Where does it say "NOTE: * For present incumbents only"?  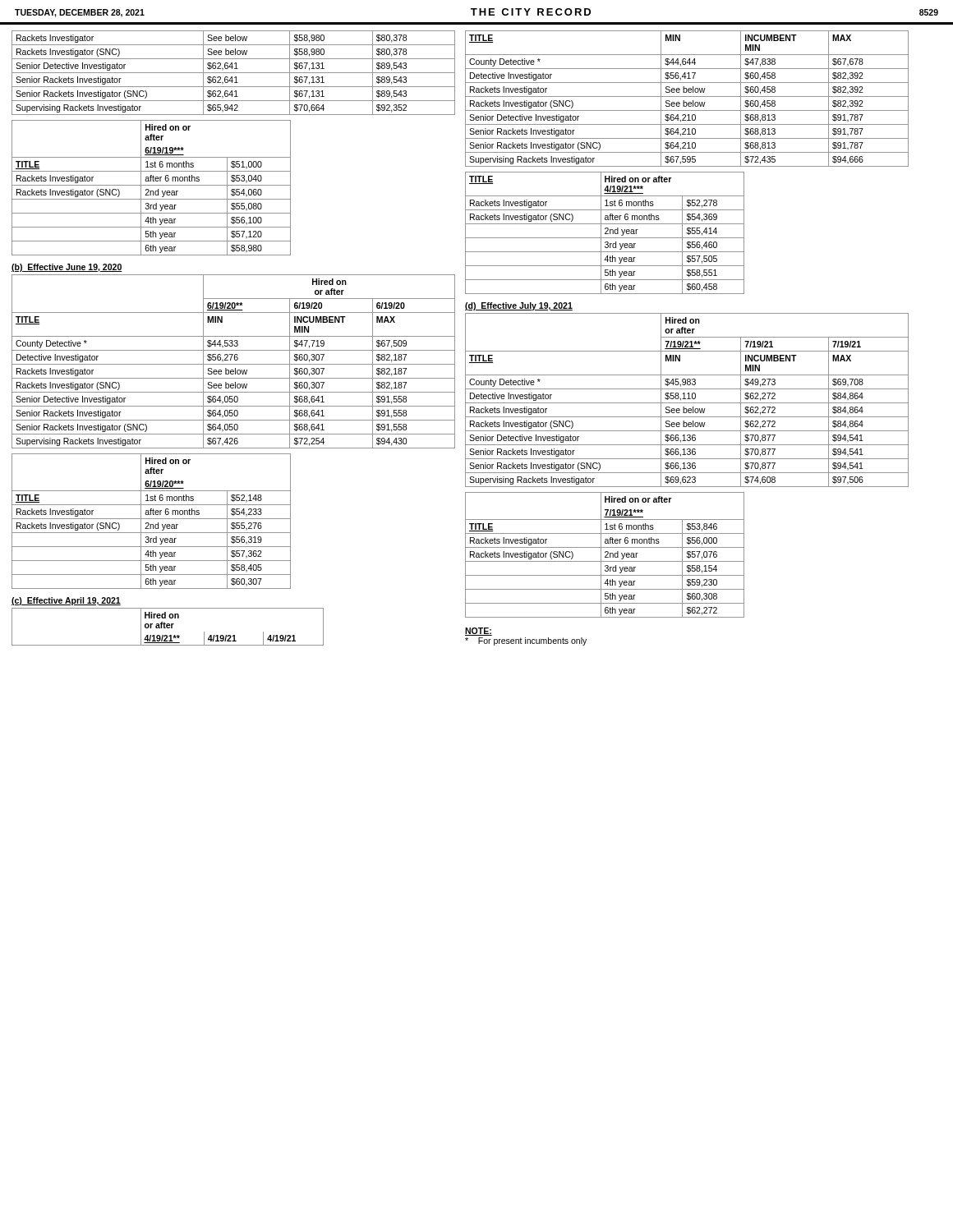tap(526, 636)
